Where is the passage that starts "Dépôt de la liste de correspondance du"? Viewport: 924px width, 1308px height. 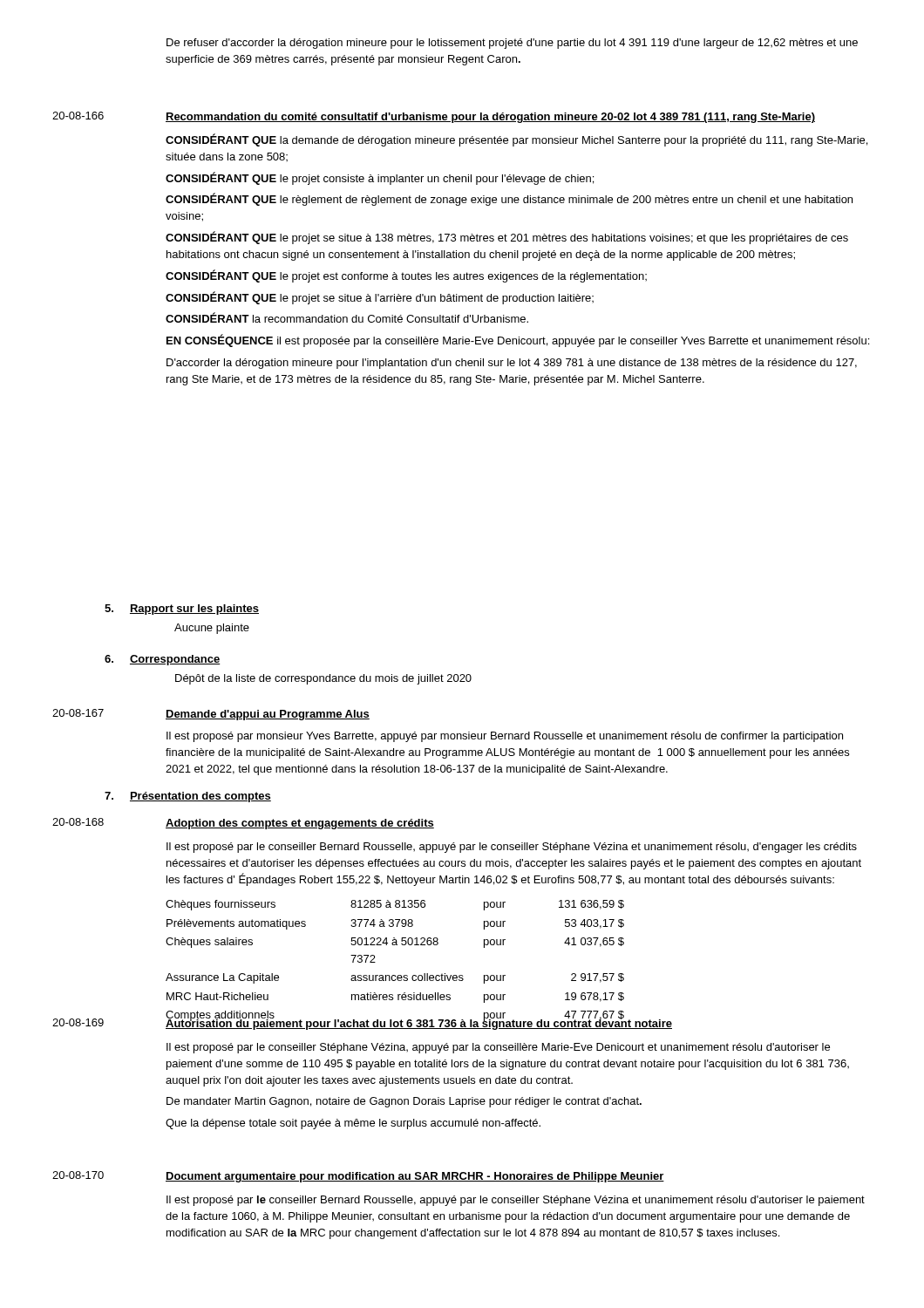(x=323, y=678)
